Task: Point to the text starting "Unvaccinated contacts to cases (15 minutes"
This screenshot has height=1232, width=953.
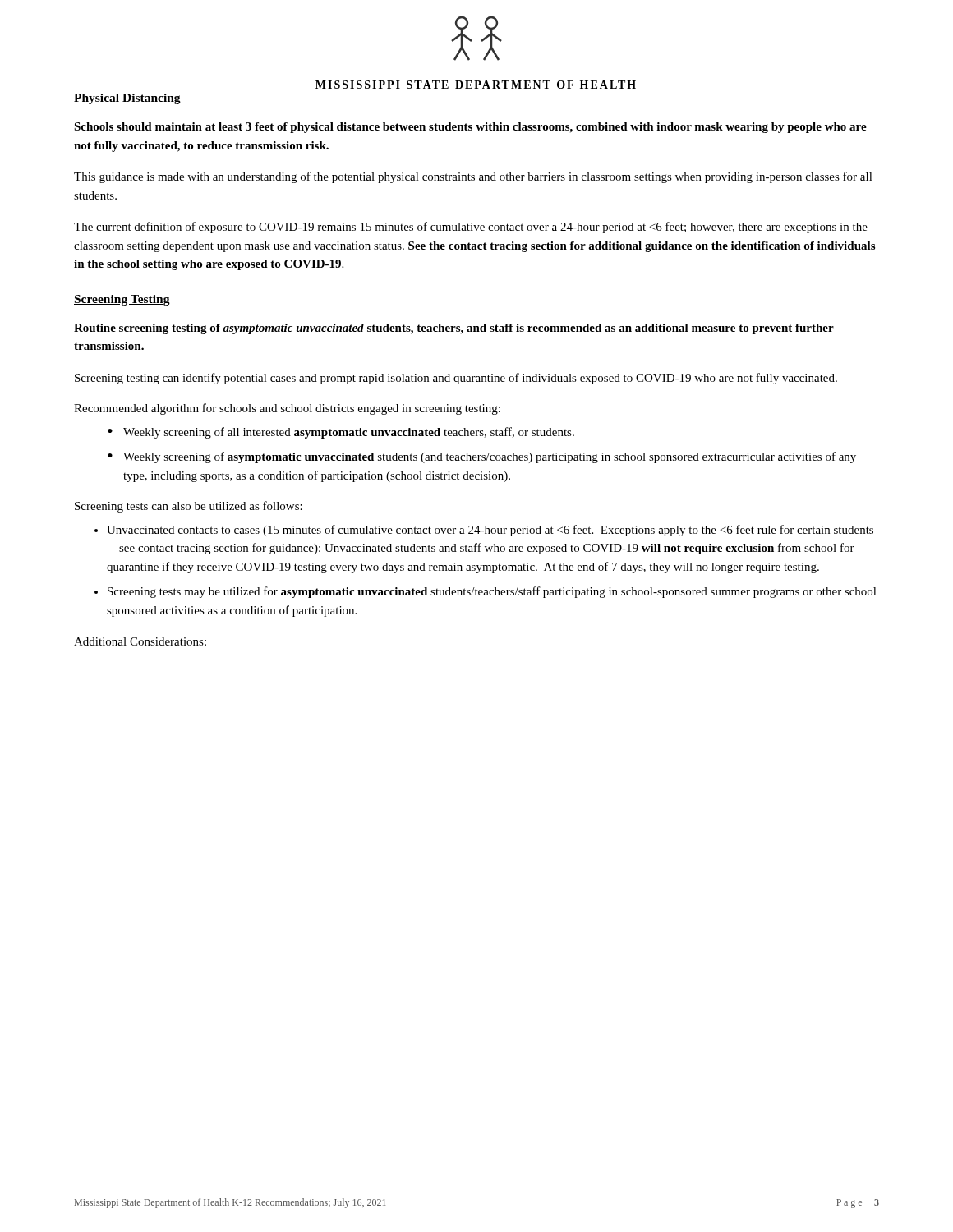Action: [476, 548]
